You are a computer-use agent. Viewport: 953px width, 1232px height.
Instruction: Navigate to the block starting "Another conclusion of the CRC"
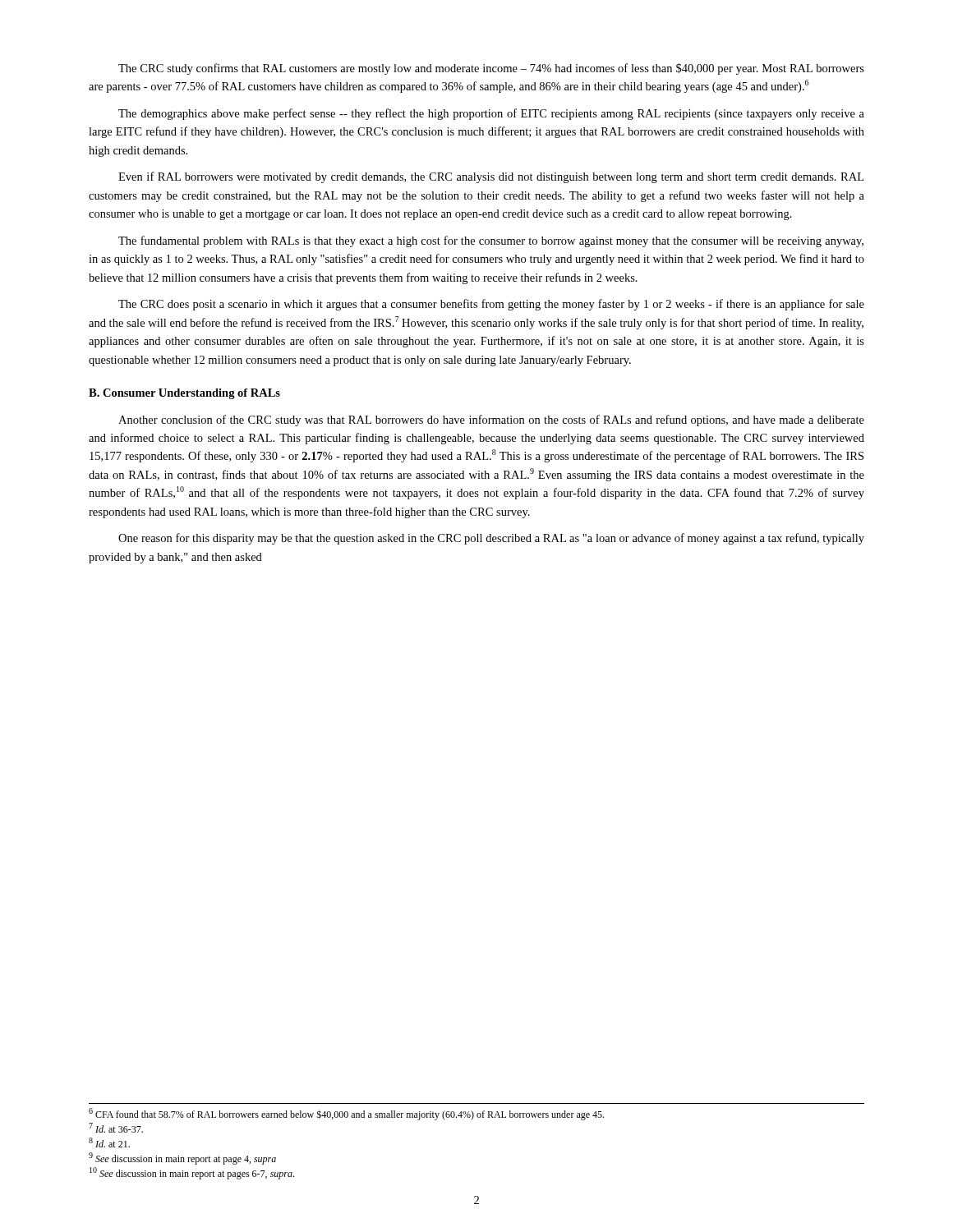pos(476,466)
